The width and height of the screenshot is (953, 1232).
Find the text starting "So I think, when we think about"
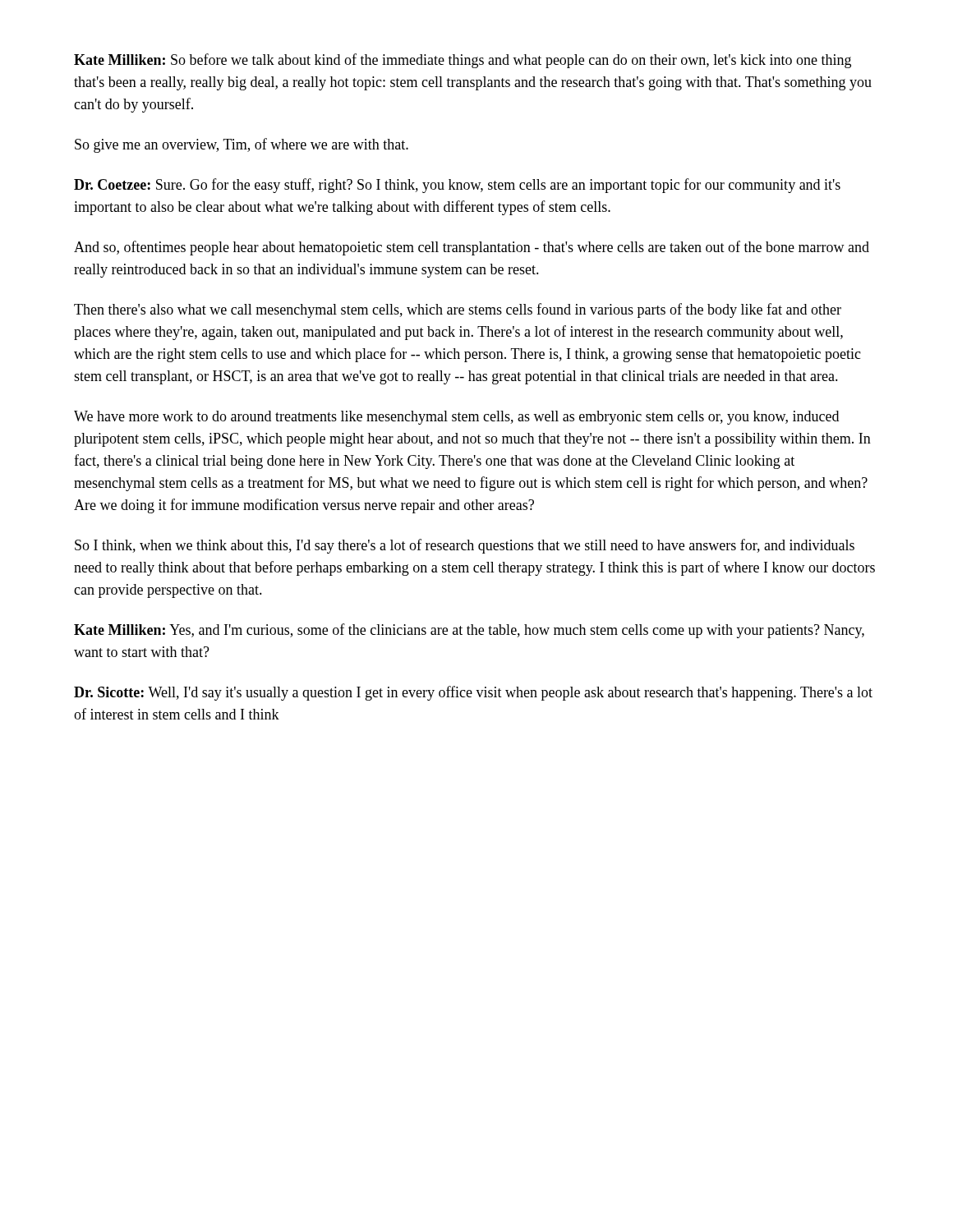pos(475,568)
